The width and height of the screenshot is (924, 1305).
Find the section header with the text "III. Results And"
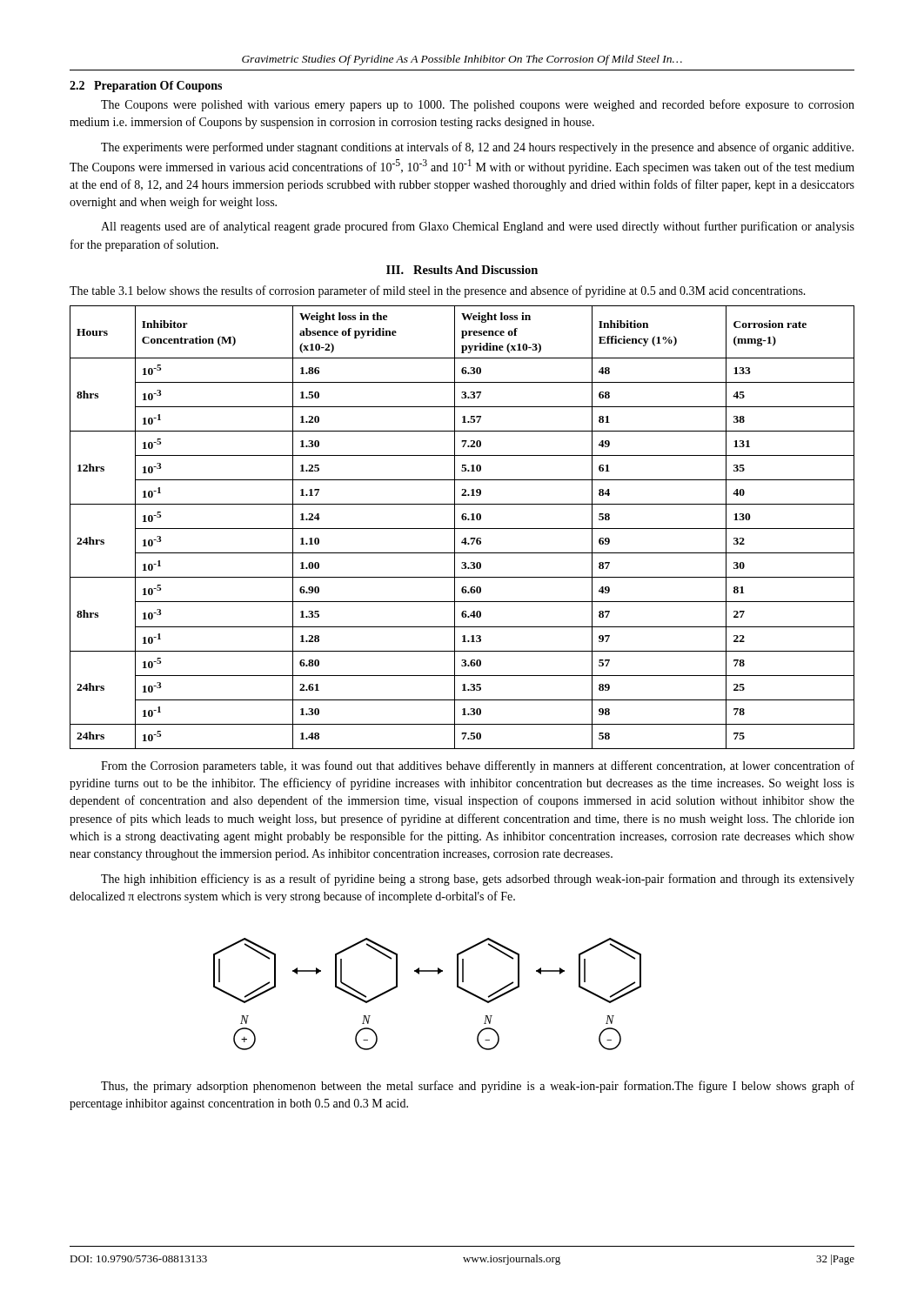pos(462,270)
